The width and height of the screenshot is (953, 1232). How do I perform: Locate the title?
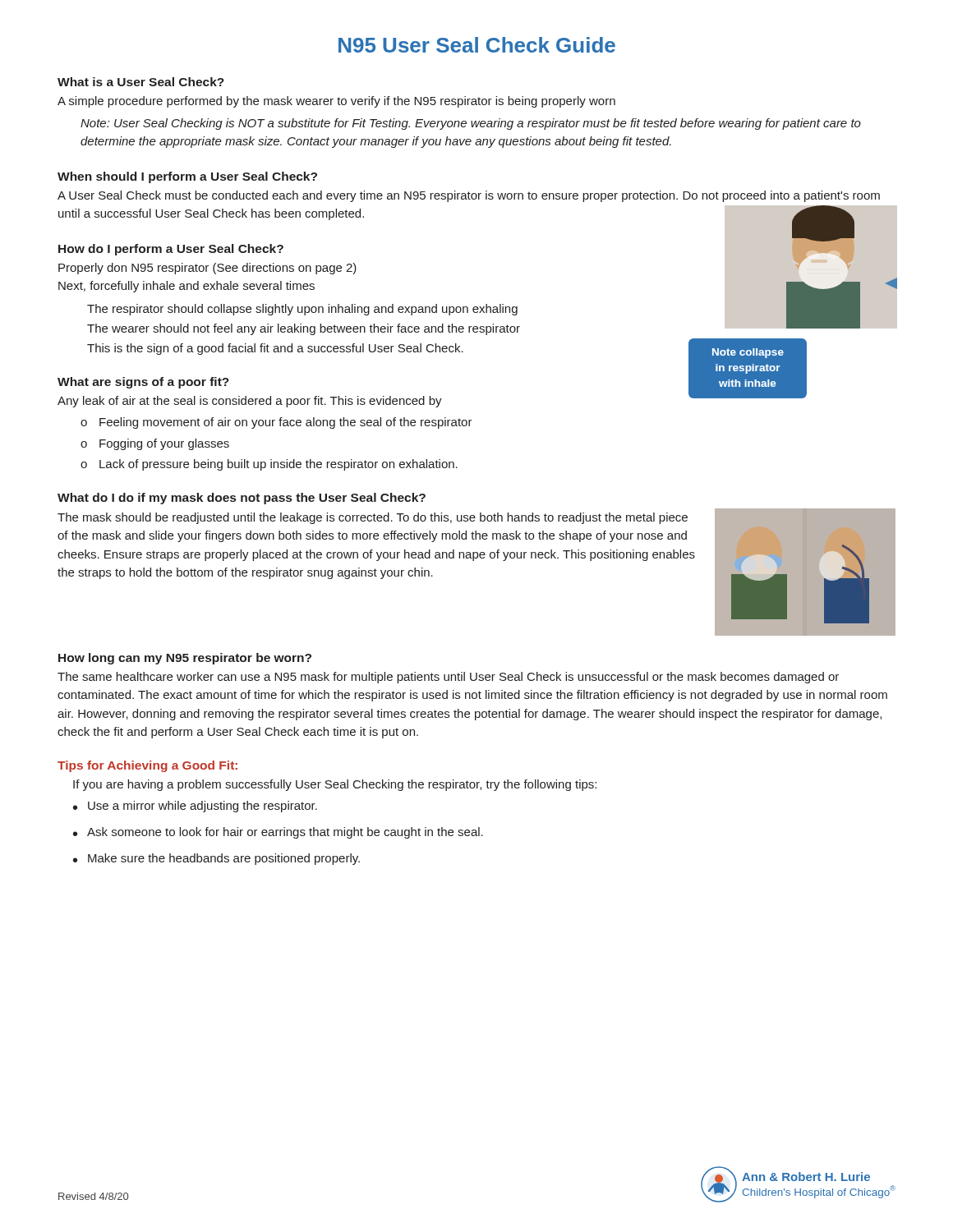click(x=476, y=45)
